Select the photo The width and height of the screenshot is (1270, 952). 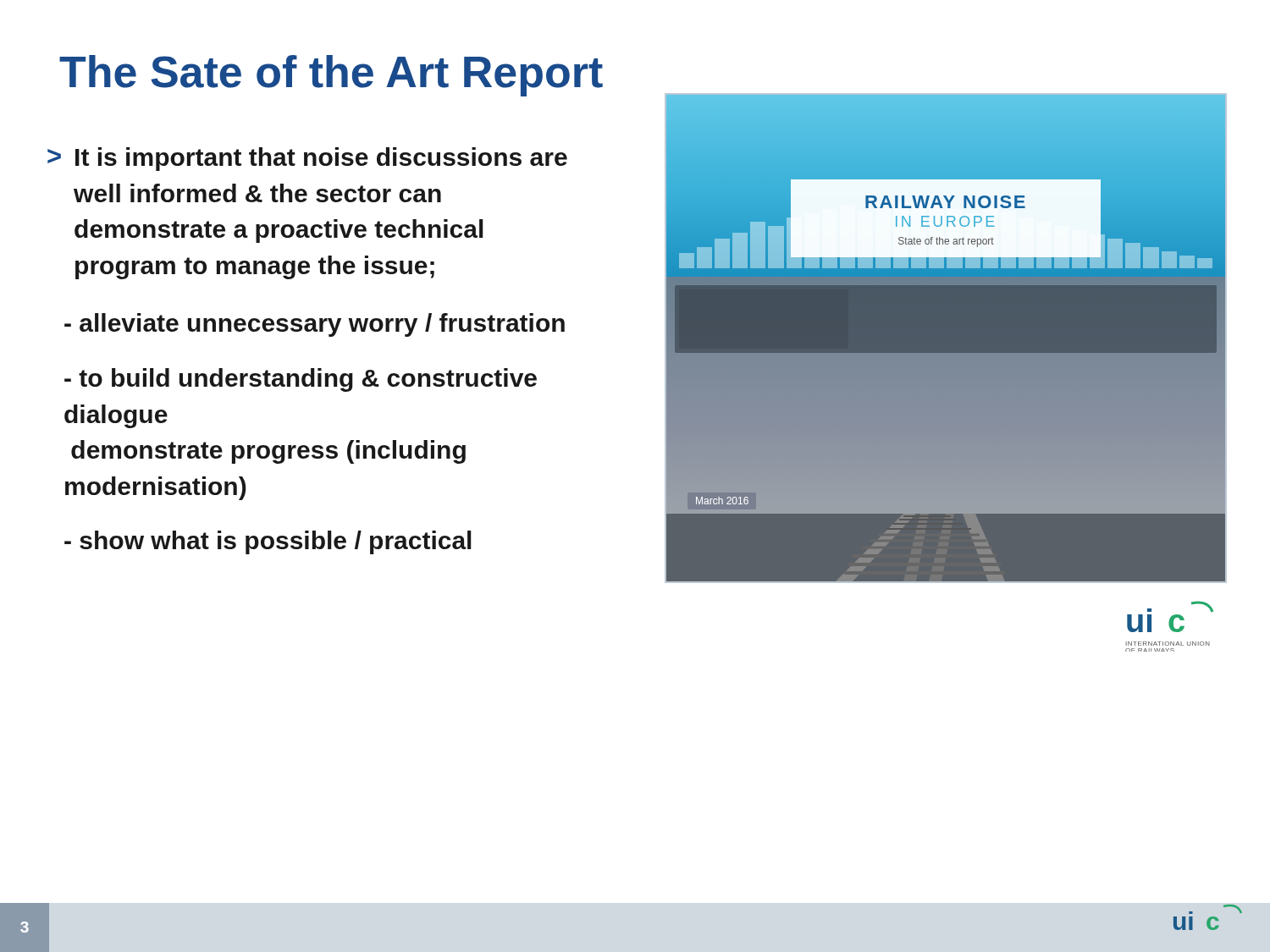[944, 374]
